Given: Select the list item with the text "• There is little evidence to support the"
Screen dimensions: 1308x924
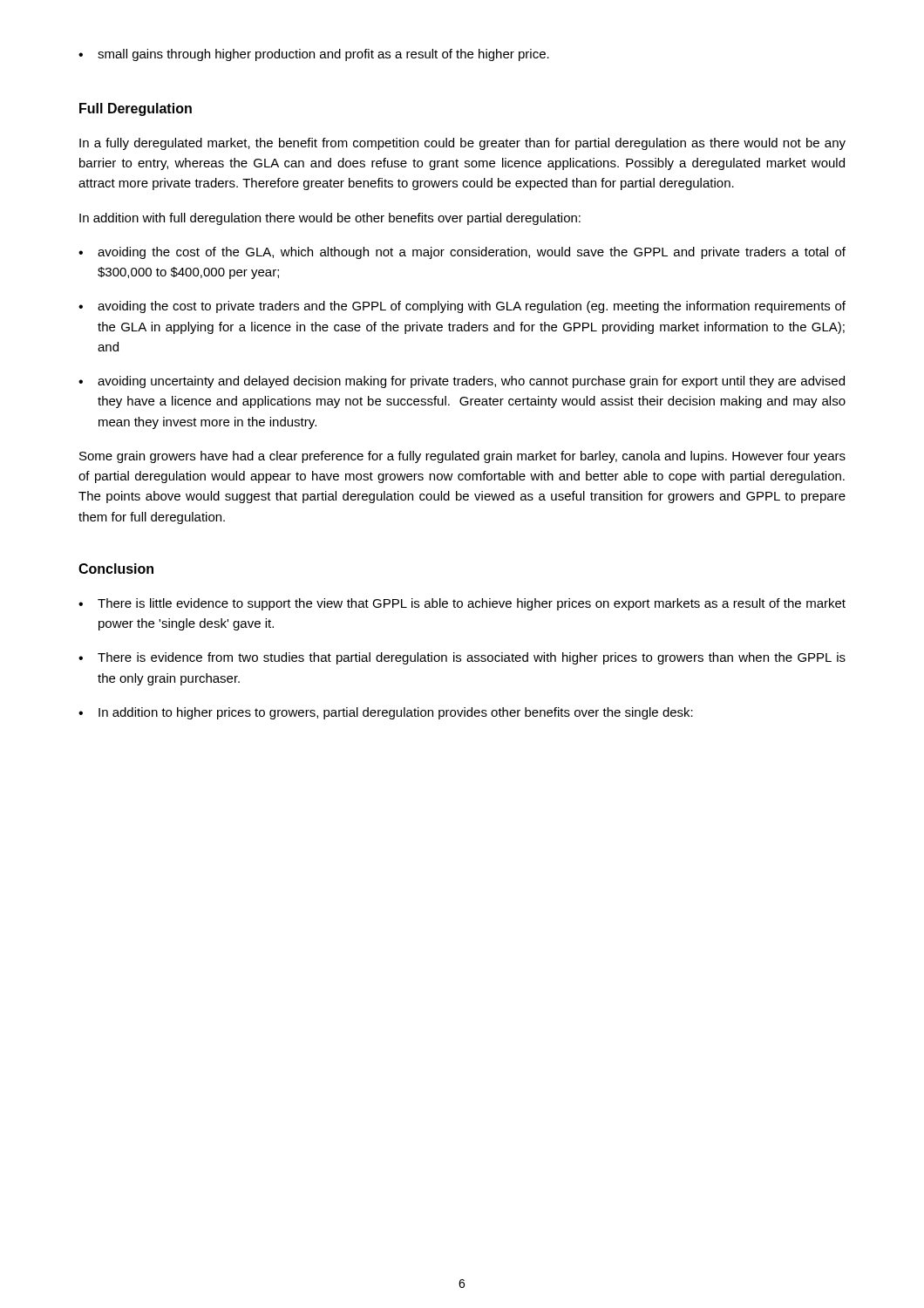Looking at the screenshot, I should pos(462,613).
